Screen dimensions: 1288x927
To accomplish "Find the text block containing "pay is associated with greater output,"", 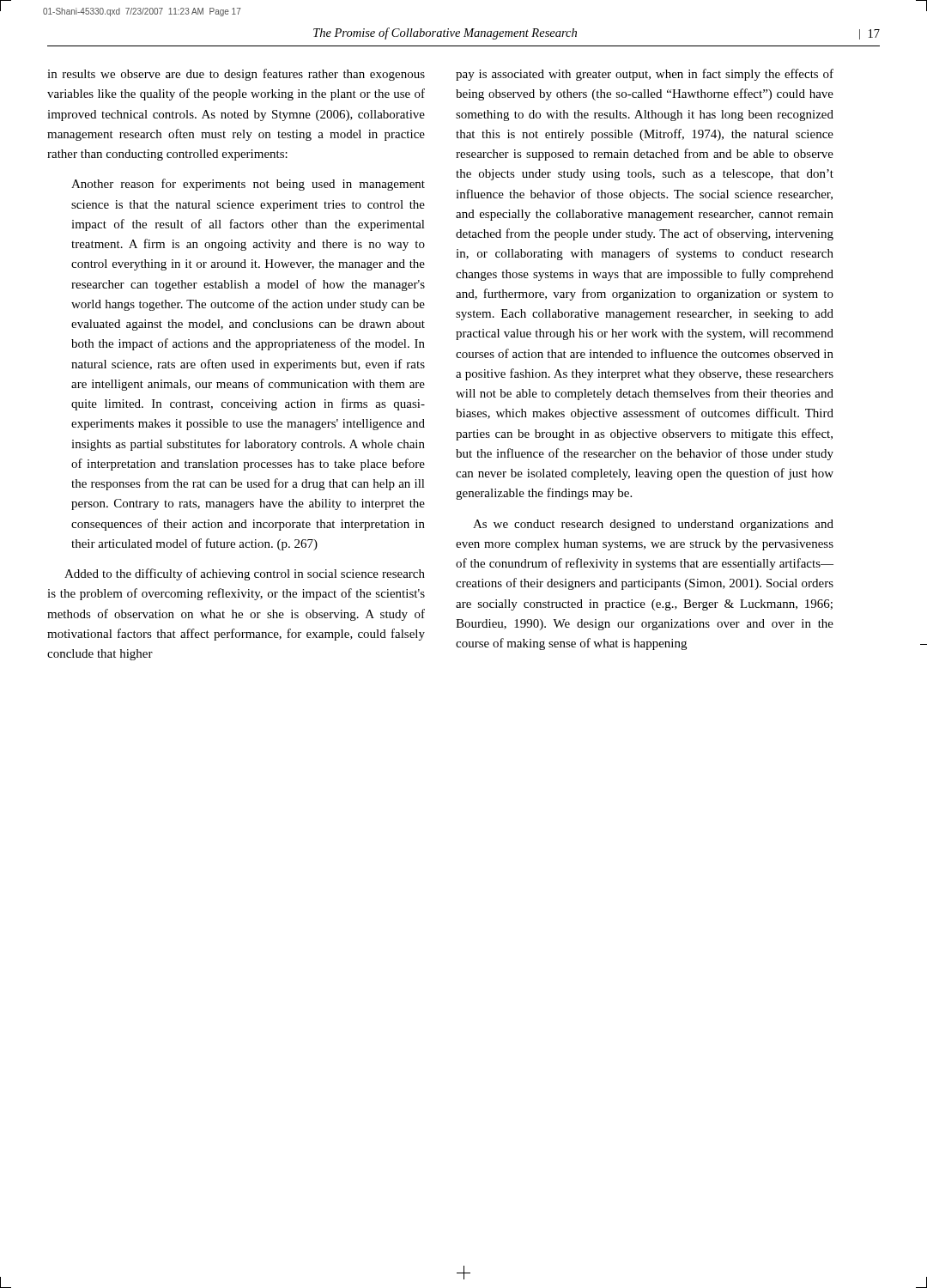I will [645, 284].
